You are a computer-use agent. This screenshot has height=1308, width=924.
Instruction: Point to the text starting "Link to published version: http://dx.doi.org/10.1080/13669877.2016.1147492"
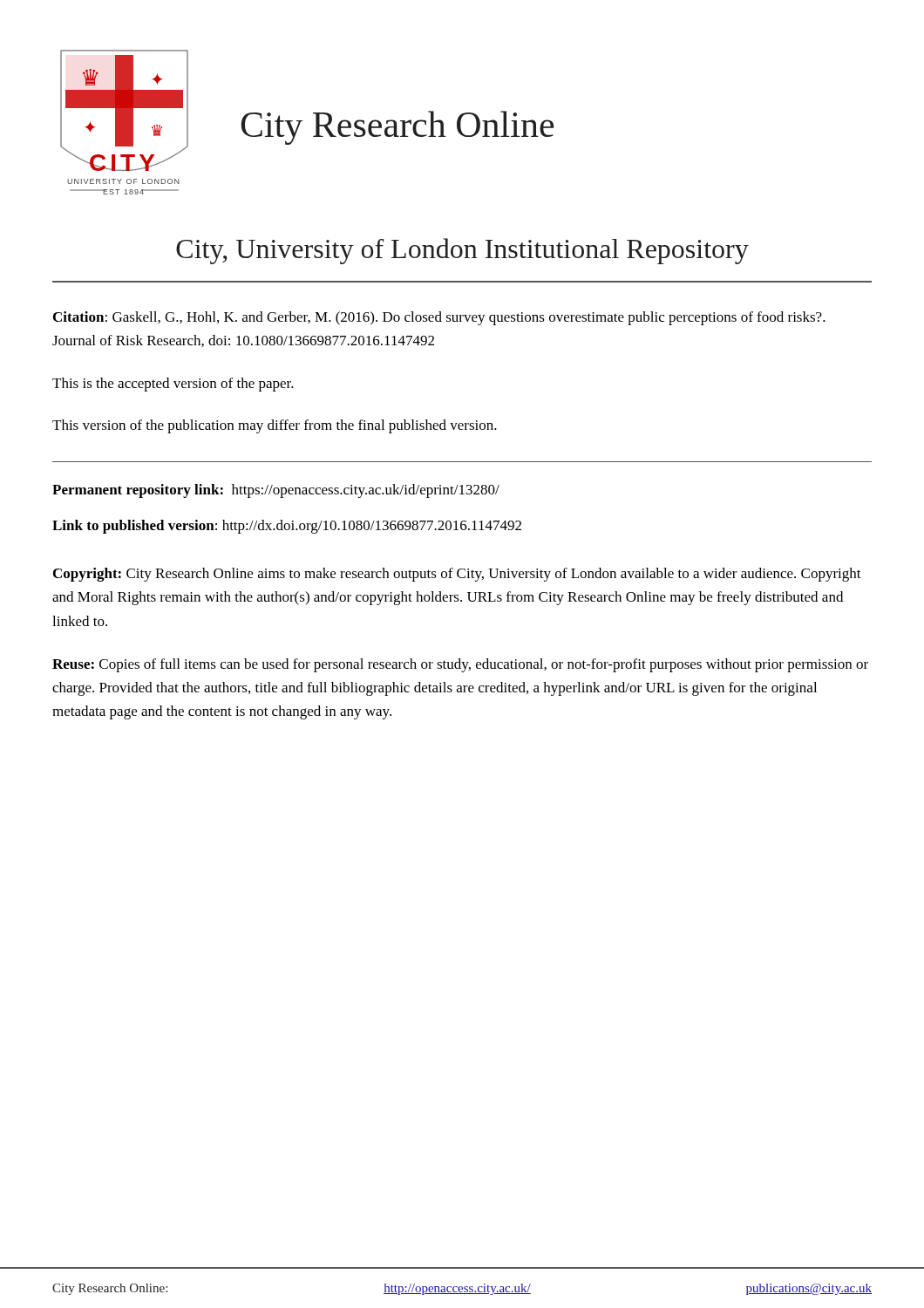pyautogui.click(x=287, y=525)
